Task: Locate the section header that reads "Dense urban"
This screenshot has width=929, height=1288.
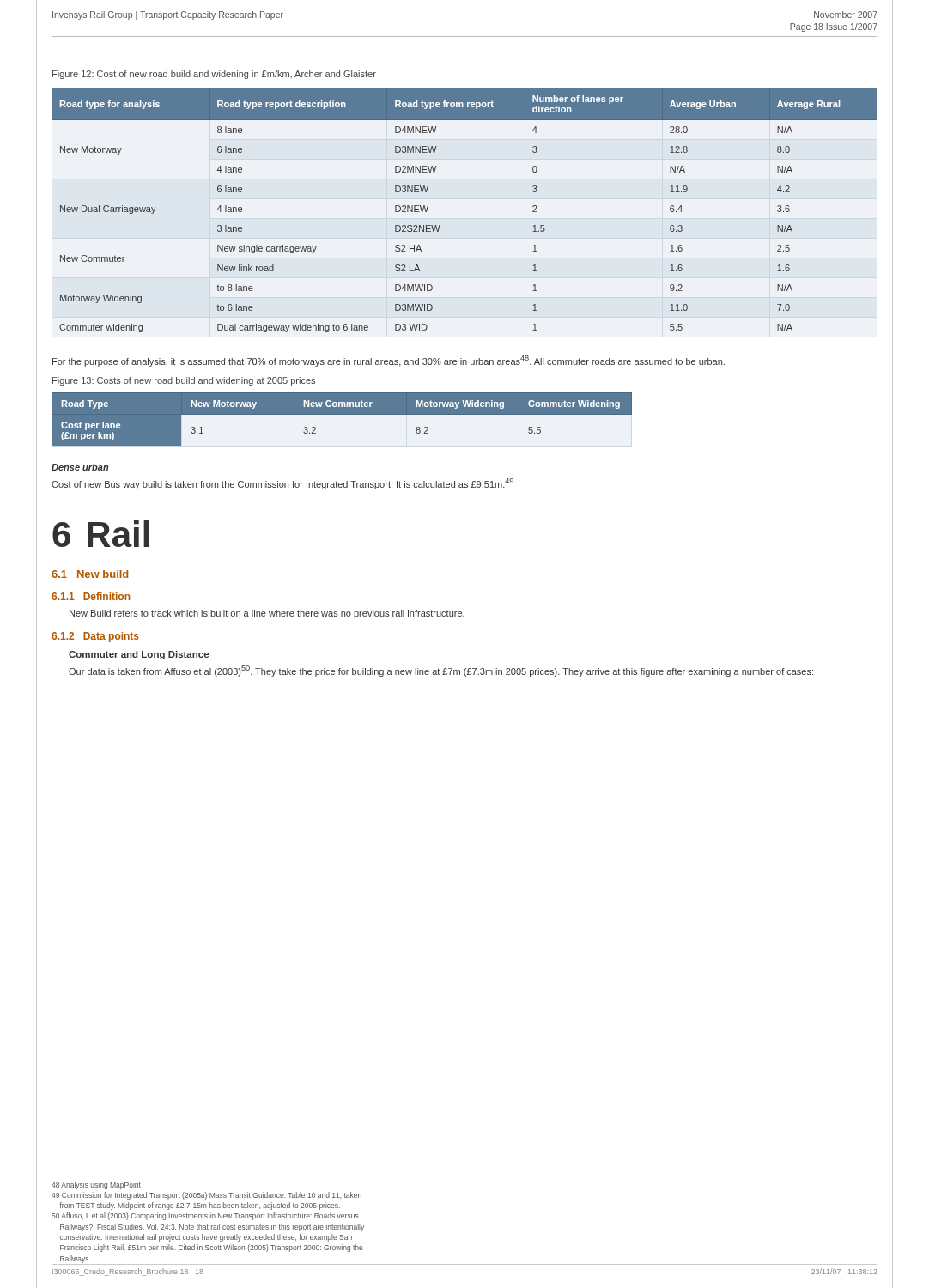Action: coord(80,467)
